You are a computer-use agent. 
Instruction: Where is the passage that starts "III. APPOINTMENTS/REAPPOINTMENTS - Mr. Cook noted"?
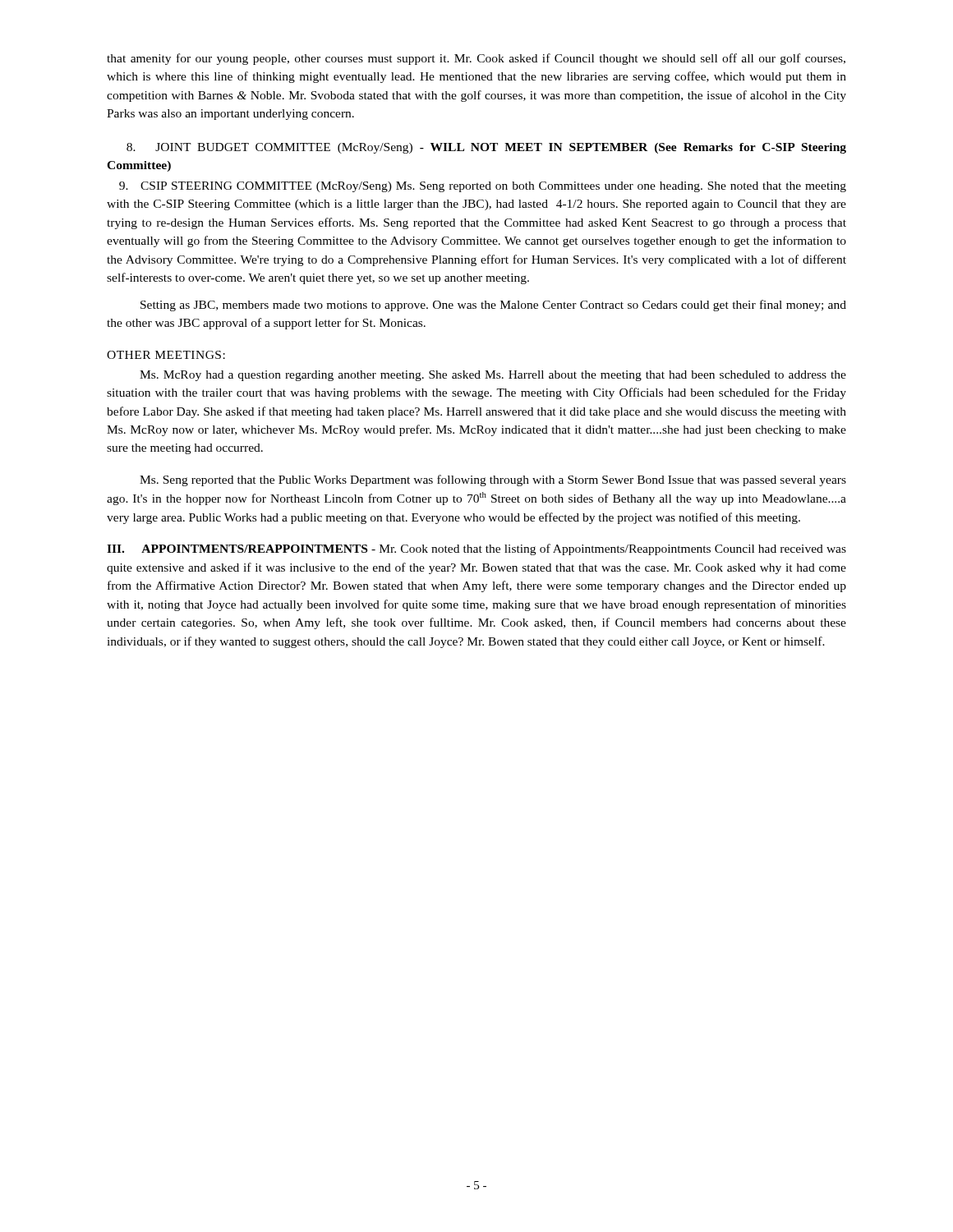click(x=476, y=595)
